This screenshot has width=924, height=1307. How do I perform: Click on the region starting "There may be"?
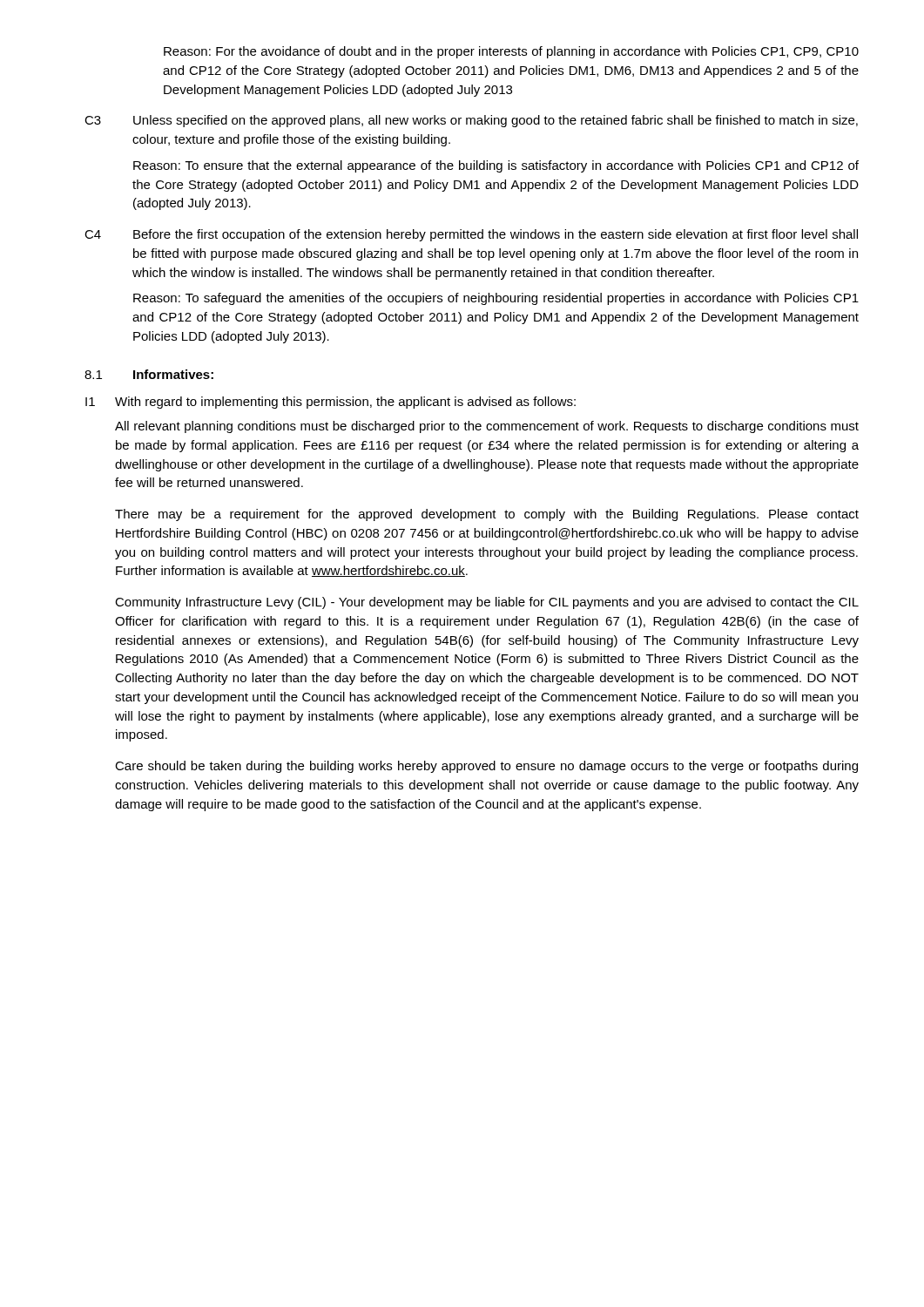pyautogui.click(x=487, y=542)
